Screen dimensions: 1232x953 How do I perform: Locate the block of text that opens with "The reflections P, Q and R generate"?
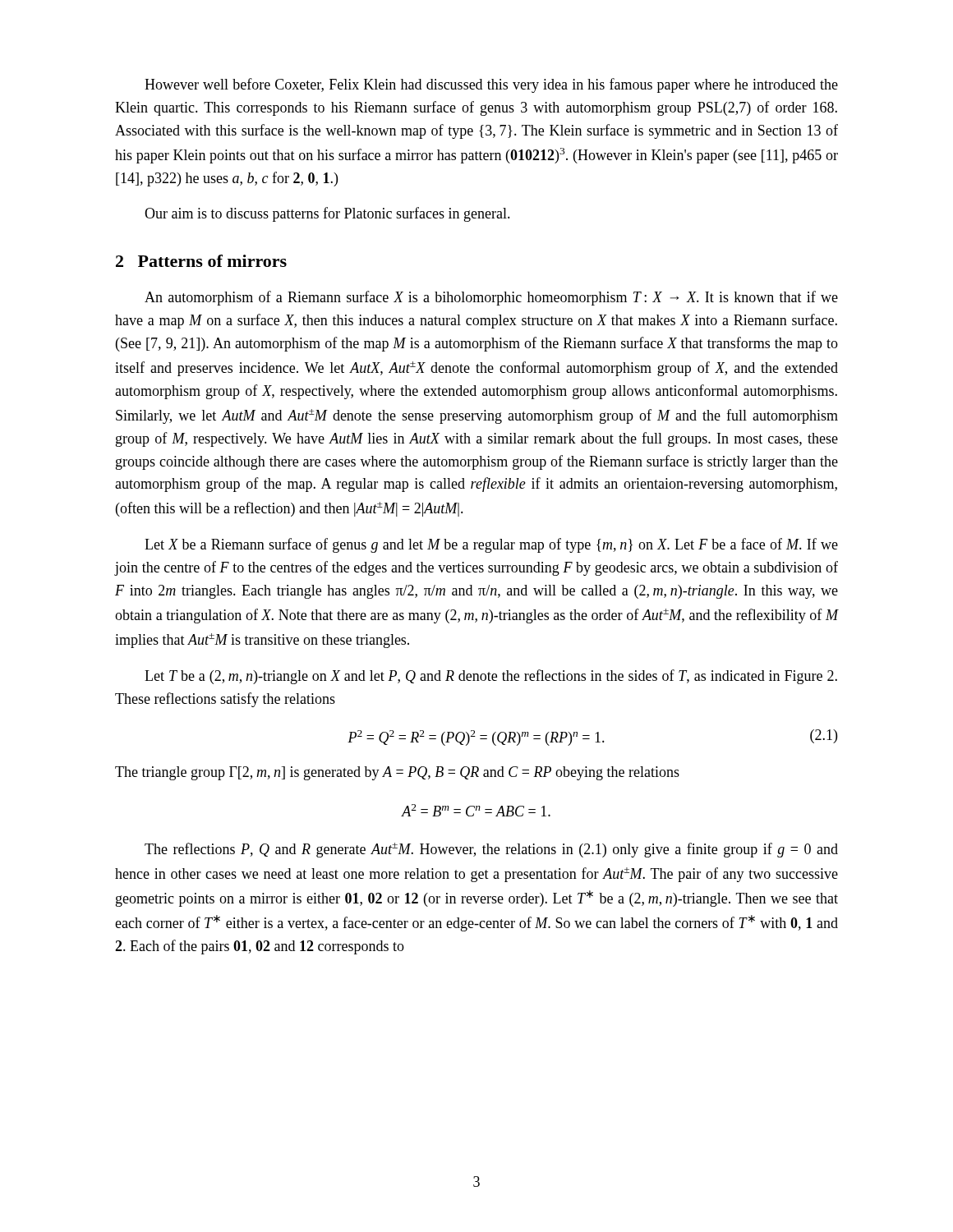coord(476,897)
